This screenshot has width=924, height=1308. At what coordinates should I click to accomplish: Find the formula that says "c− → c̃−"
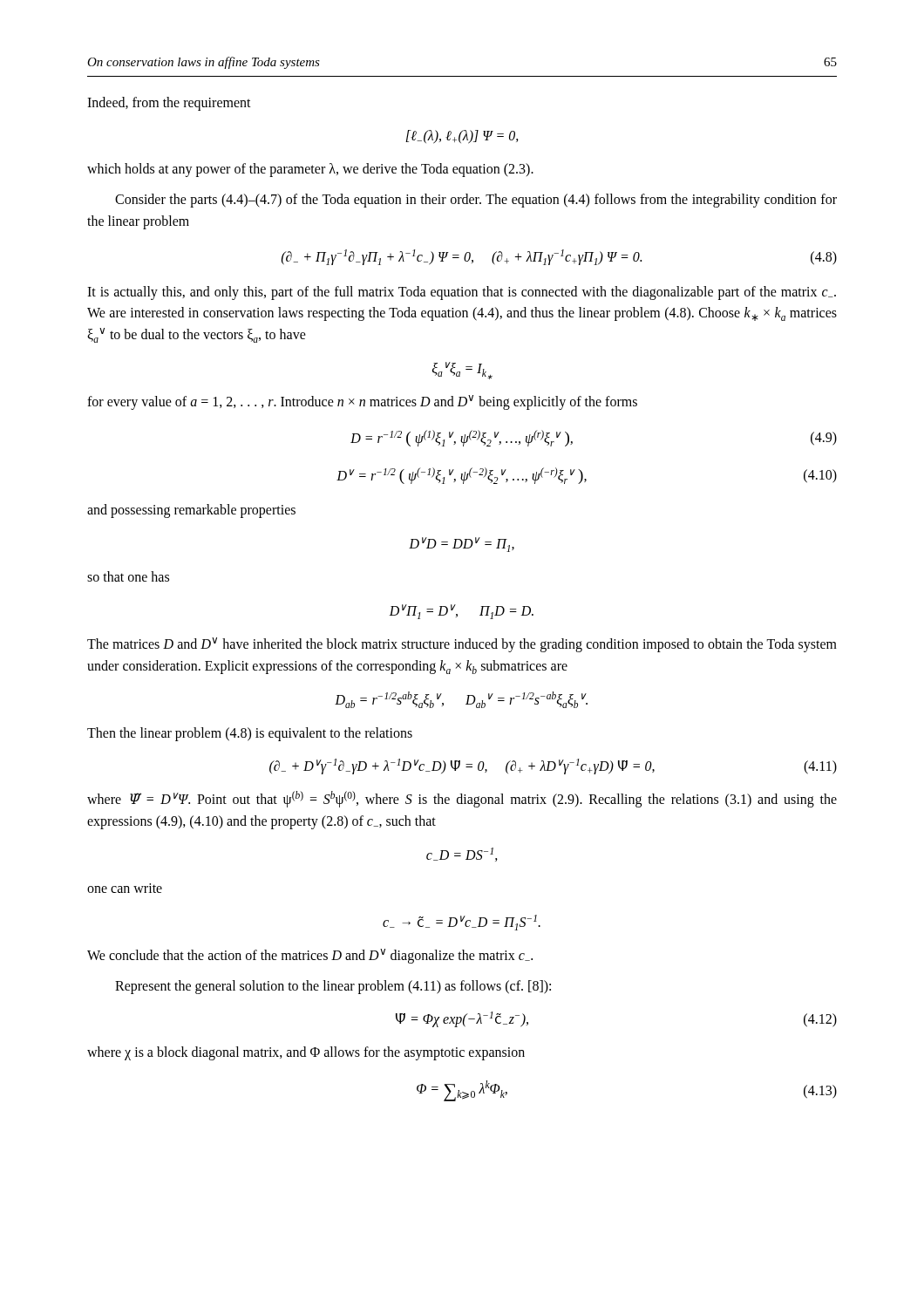click(x=462, y=922)
